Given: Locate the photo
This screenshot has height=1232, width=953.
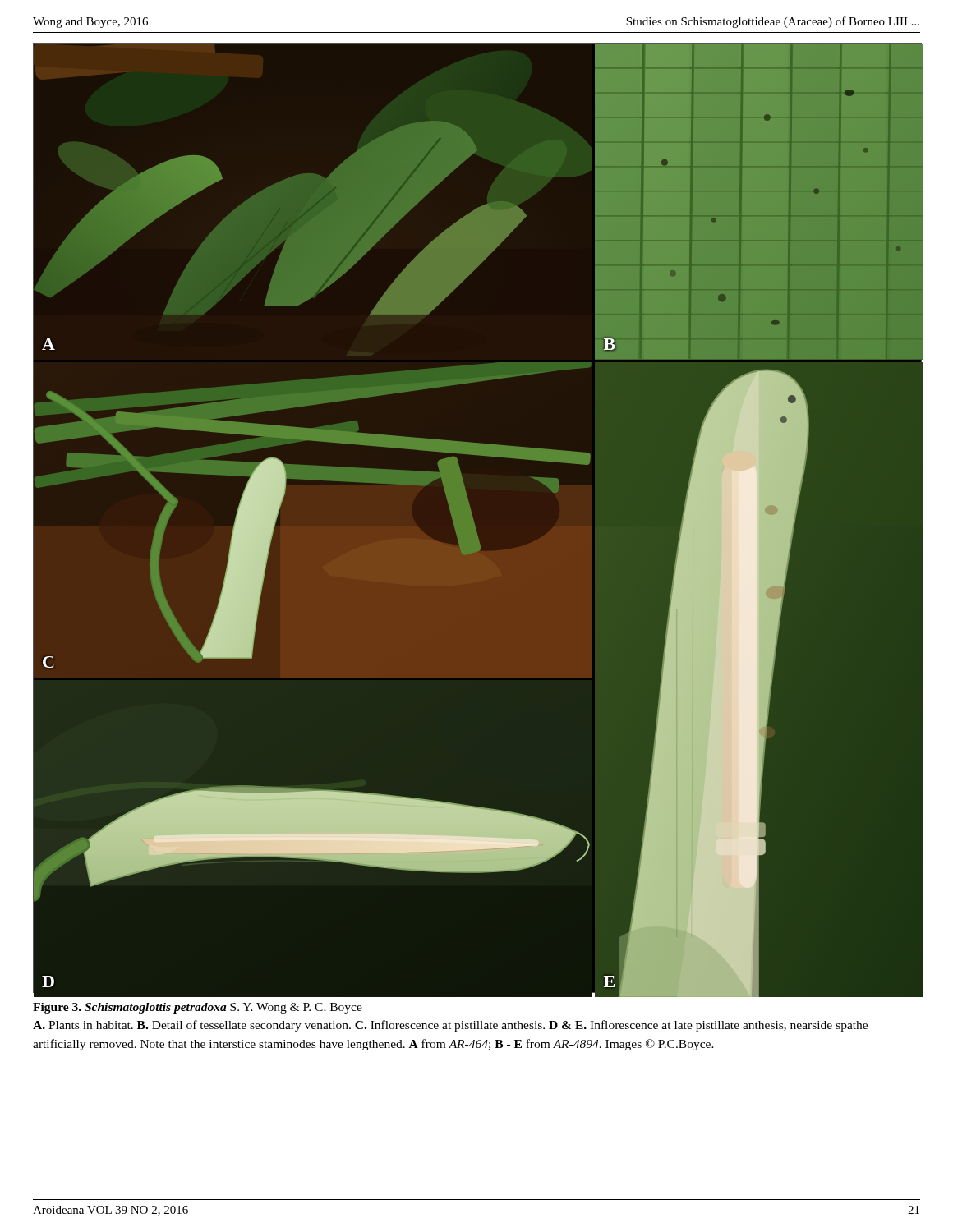Looking at the screenshot, I should [476, 517].
